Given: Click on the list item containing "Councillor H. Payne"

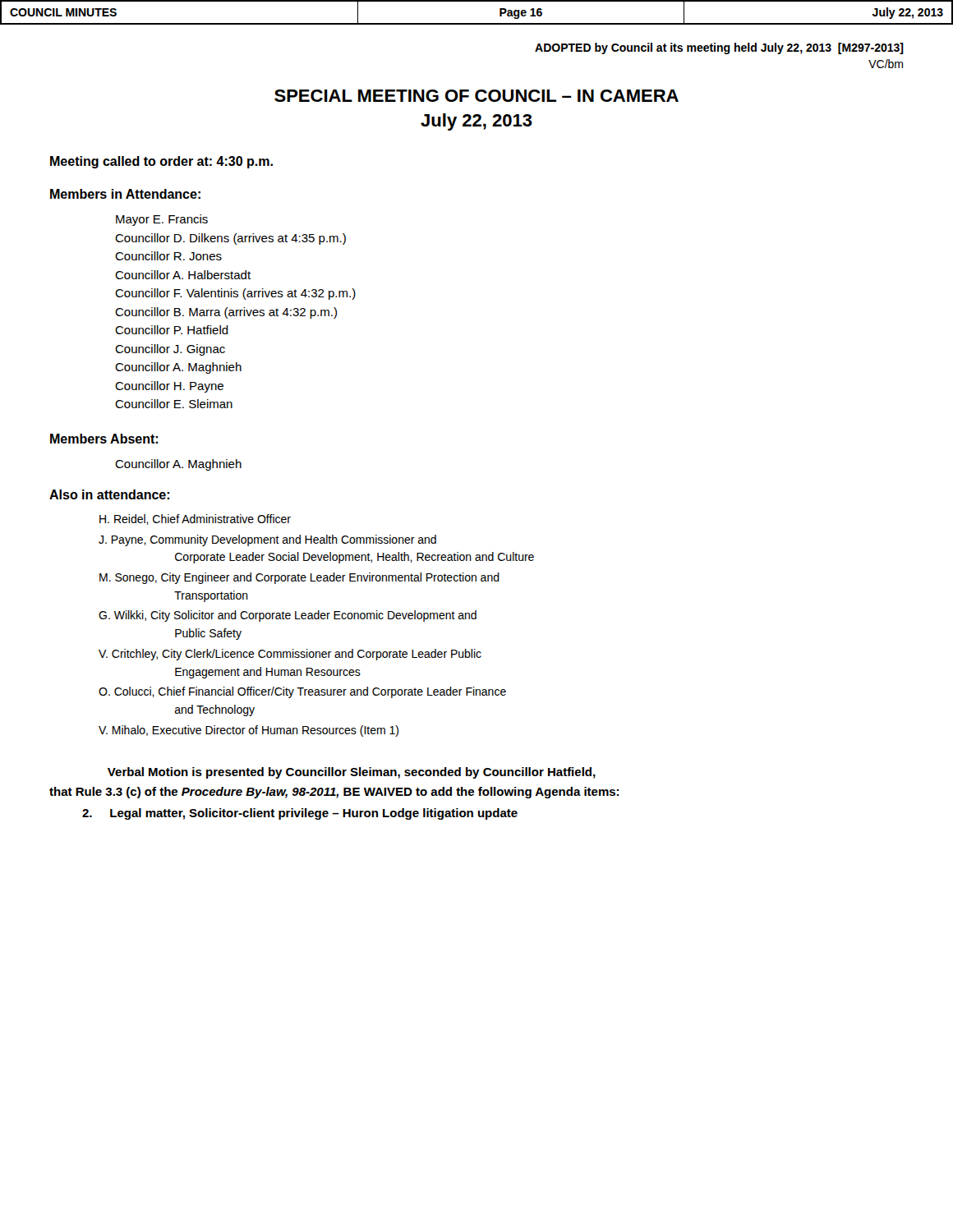Looking at the screenshot, I should click(169, 385).
